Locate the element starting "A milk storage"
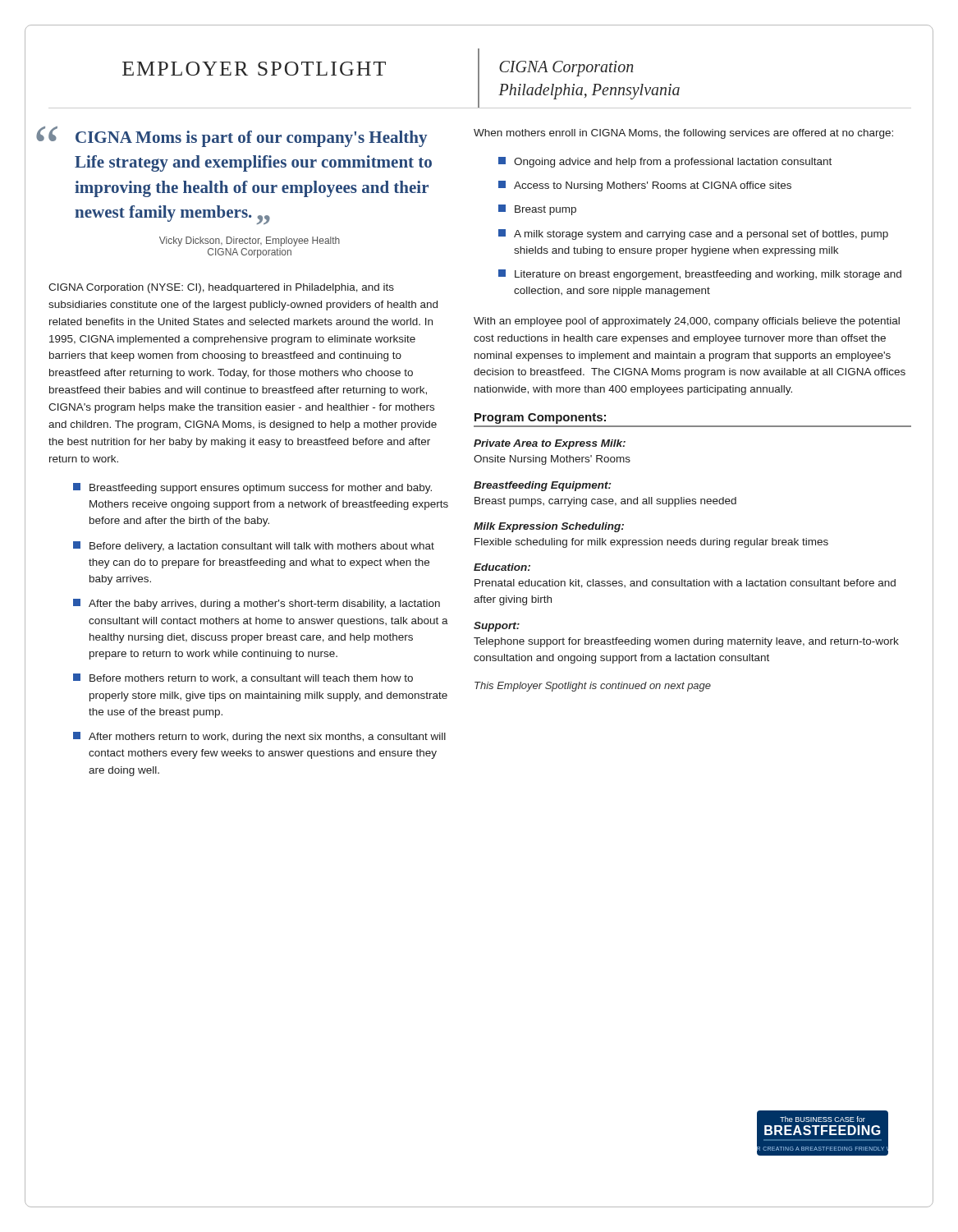This screenshot has height=1232, width=958. [705, 242]
